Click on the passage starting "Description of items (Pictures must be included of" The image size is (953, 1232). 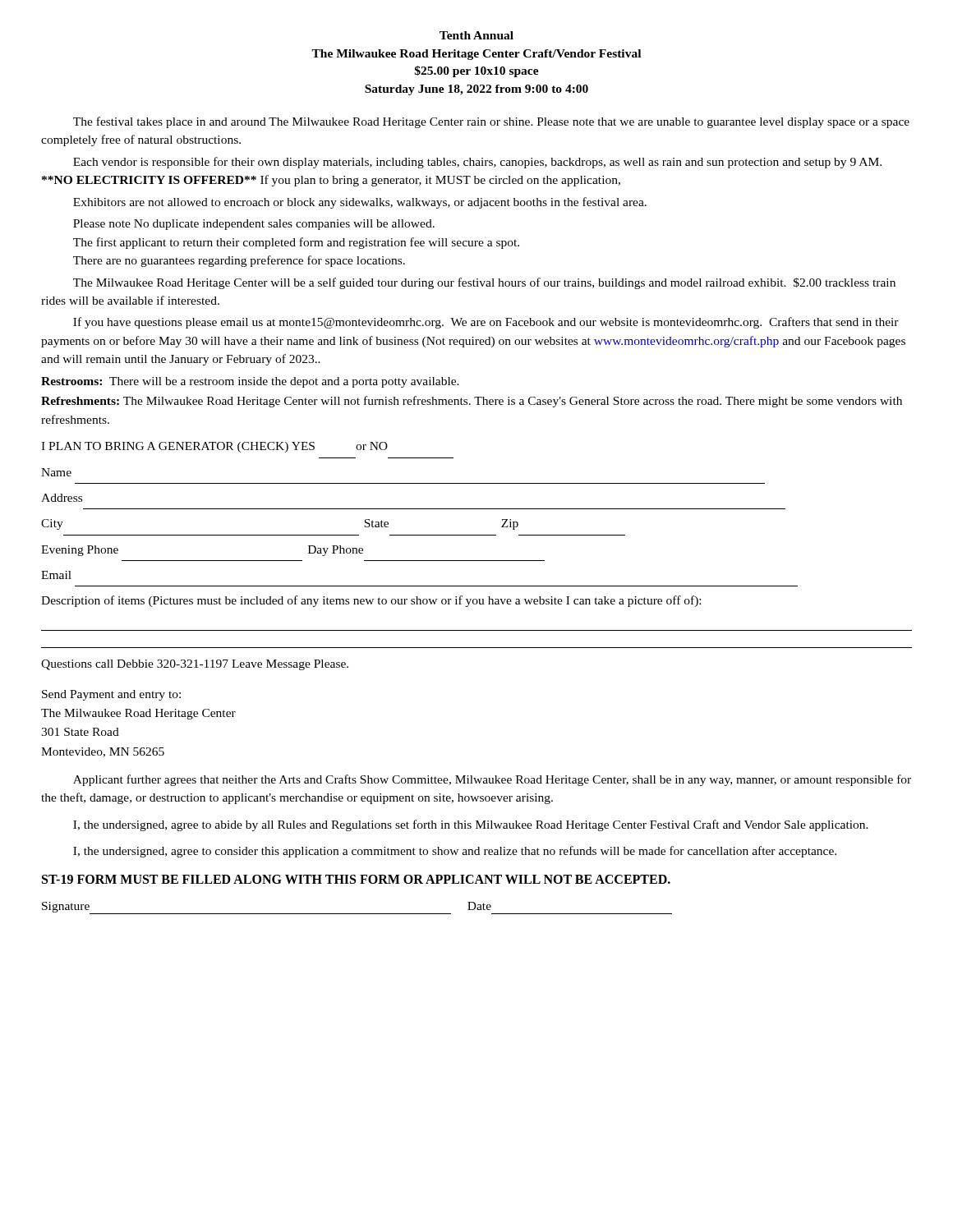(x=476, y=621)
